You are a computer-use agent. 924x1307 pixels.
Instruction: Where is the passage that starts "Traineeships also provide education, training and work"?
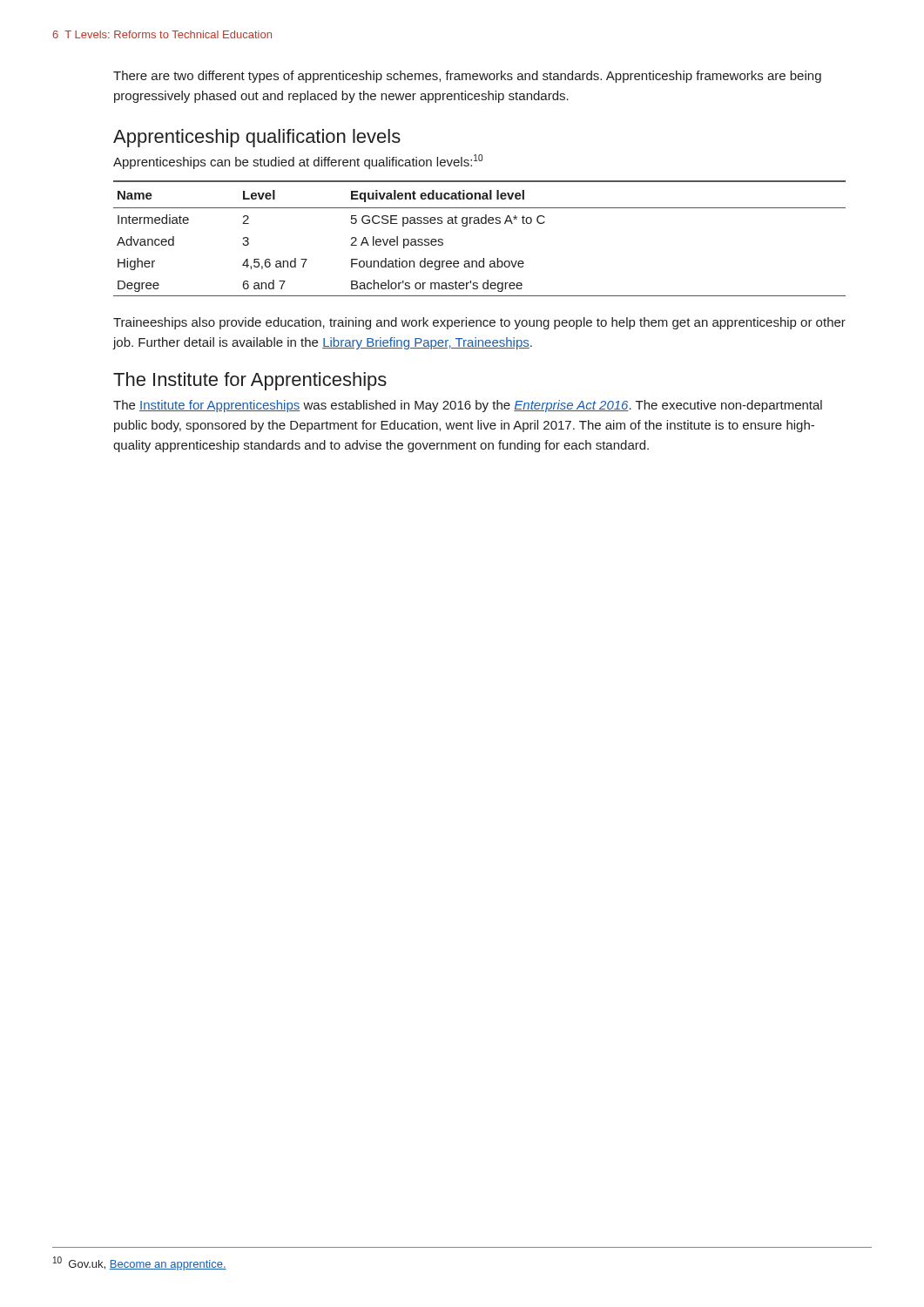point(479,332)
